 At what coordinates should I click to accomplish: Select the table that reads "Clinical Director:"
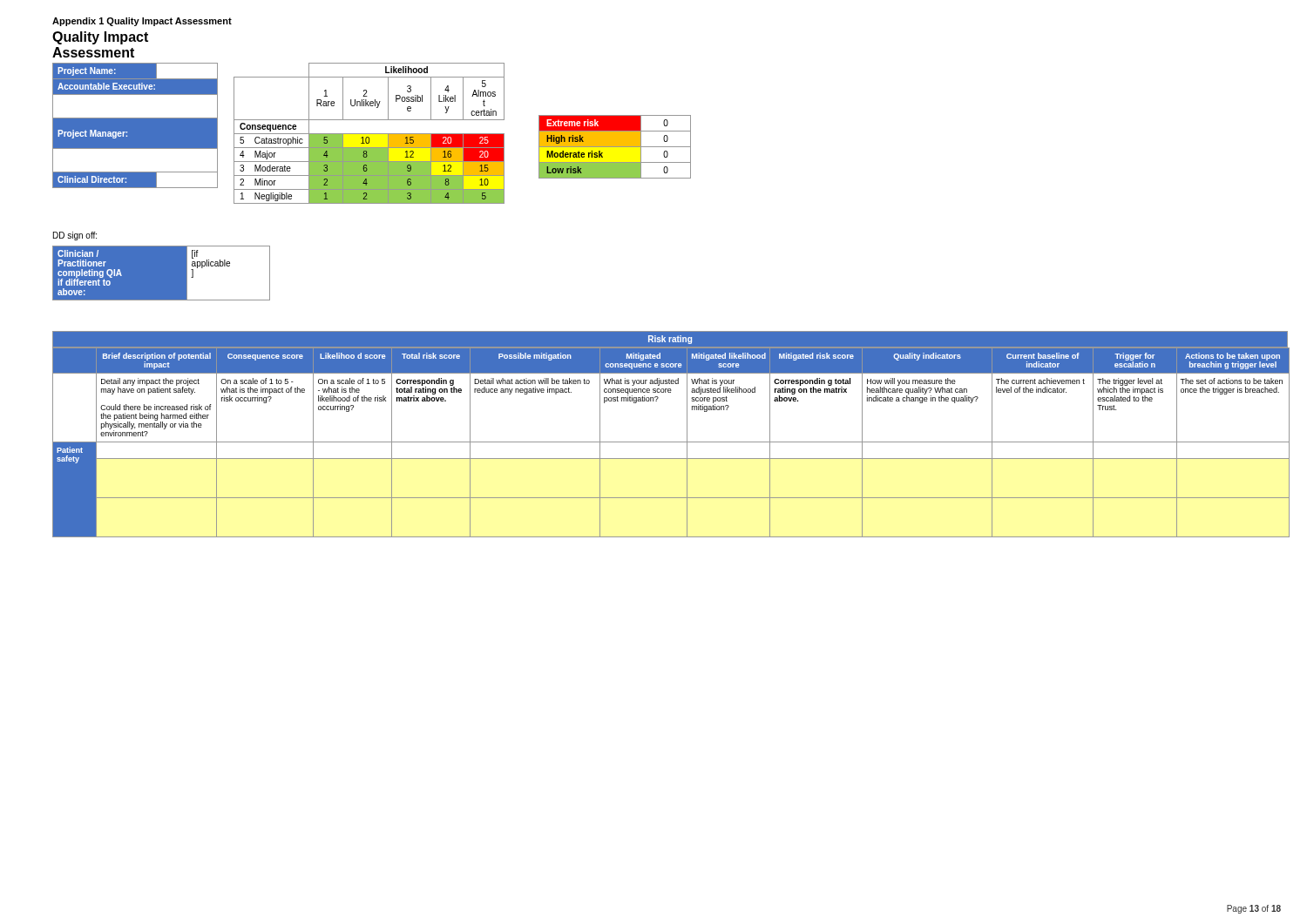pyautogui.click(x=135, y=125)
